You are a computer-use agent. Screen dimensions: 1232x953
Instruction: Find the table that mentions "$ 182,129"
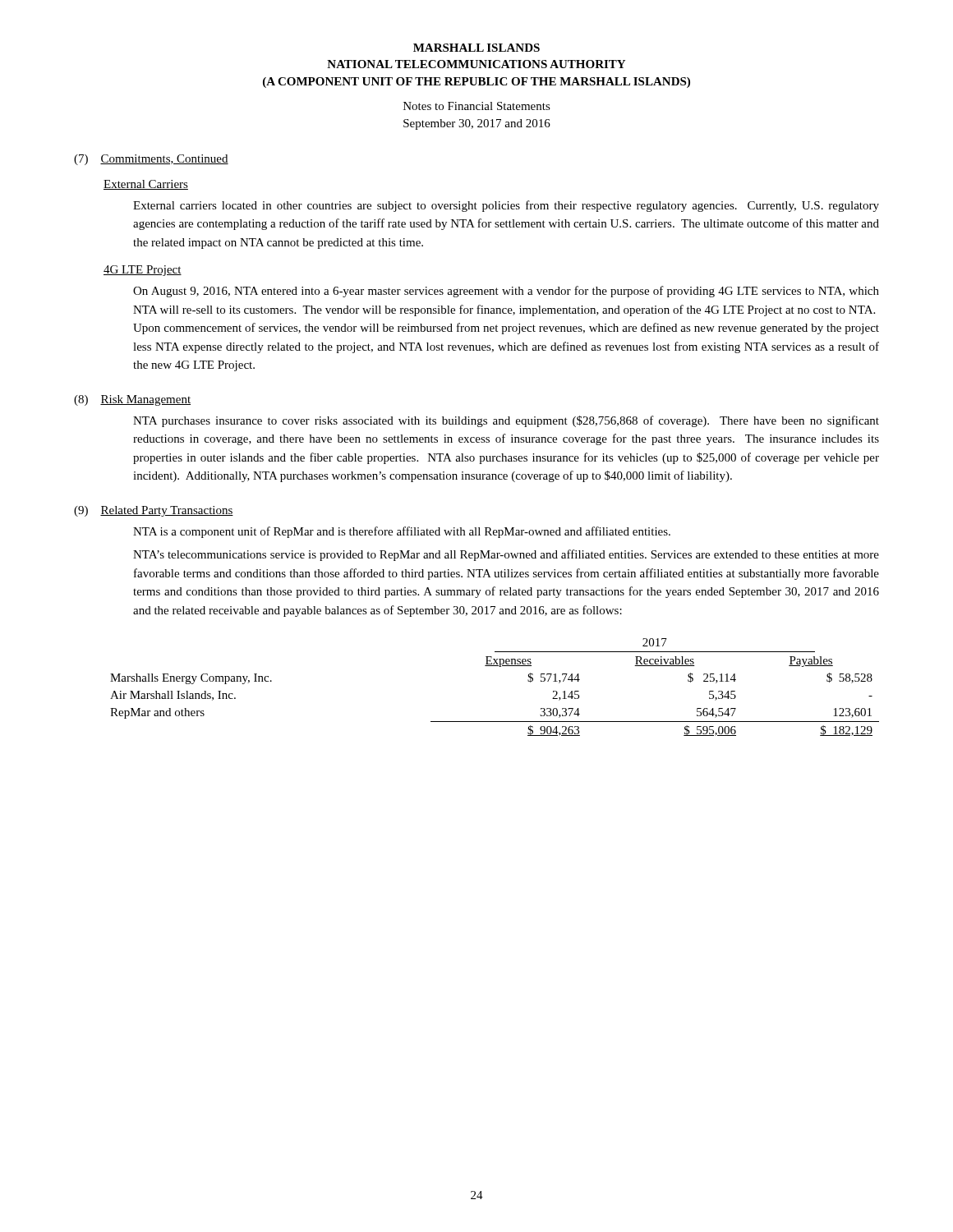(491, 687)
